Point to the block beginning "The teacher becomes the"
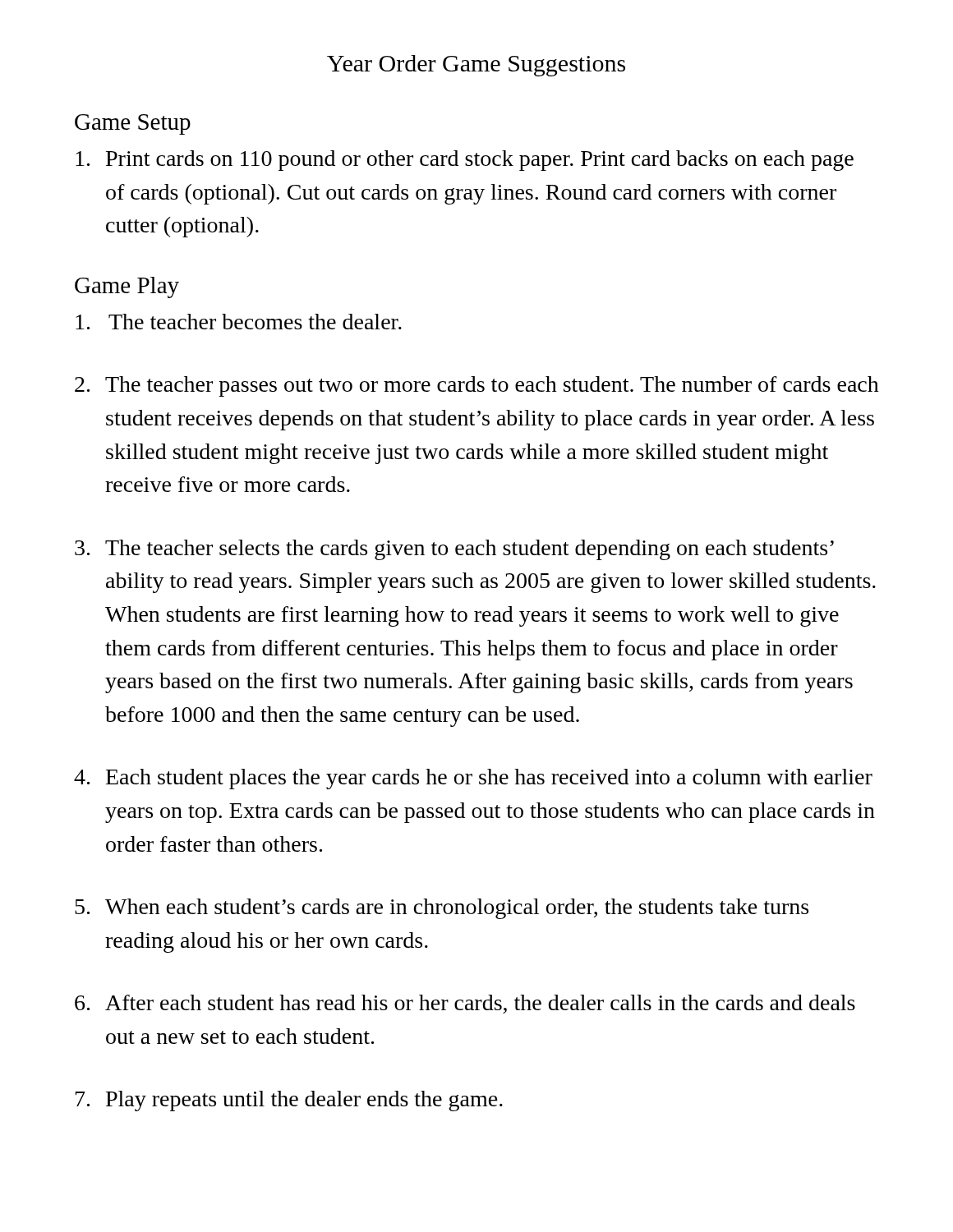This screenshot has height=1232, width=953. (239, 322)
